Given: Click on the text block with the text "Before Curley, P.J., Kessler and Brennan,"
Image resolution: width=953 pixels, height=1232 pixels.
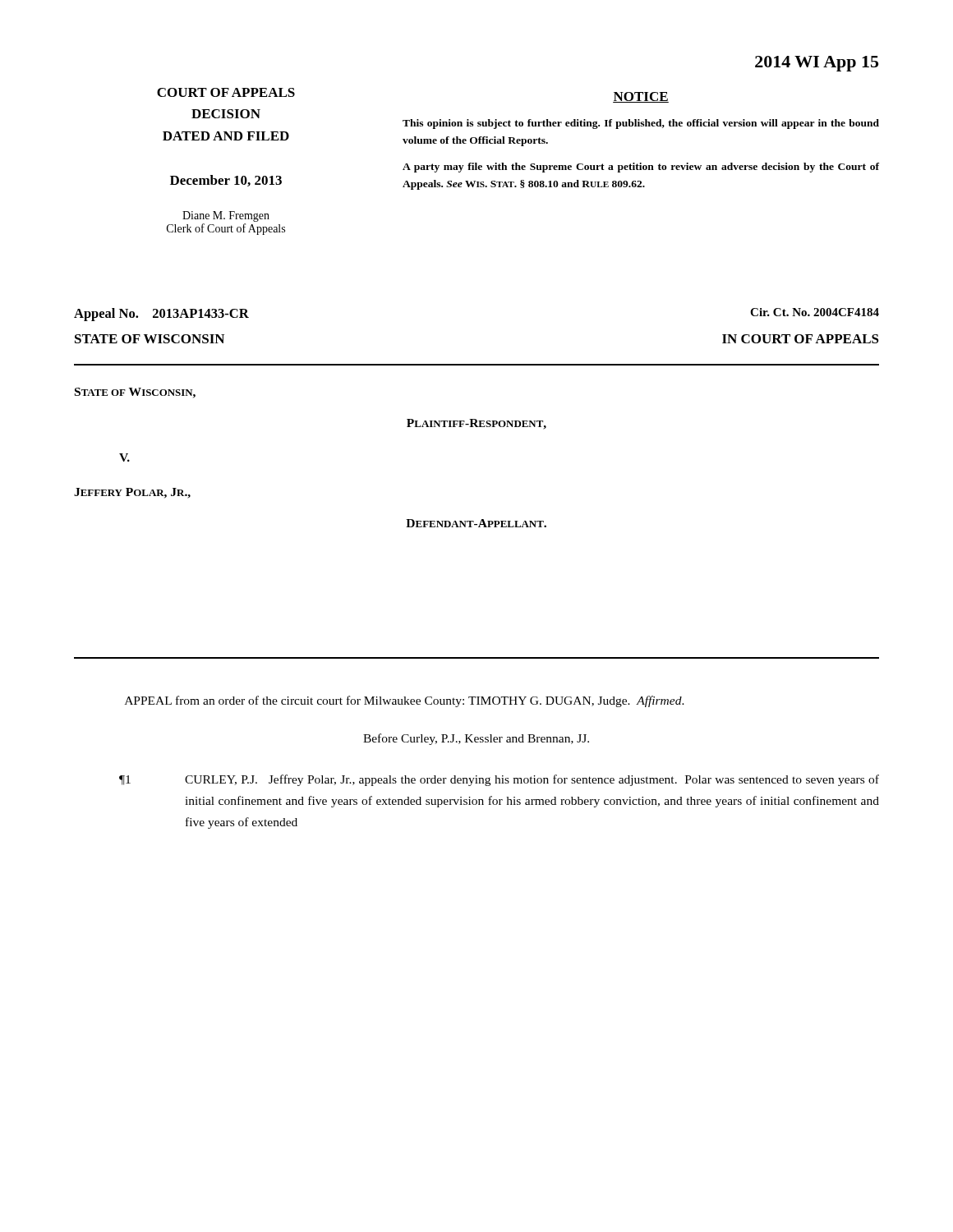Looking at the screenshot, I should point(476,738).
